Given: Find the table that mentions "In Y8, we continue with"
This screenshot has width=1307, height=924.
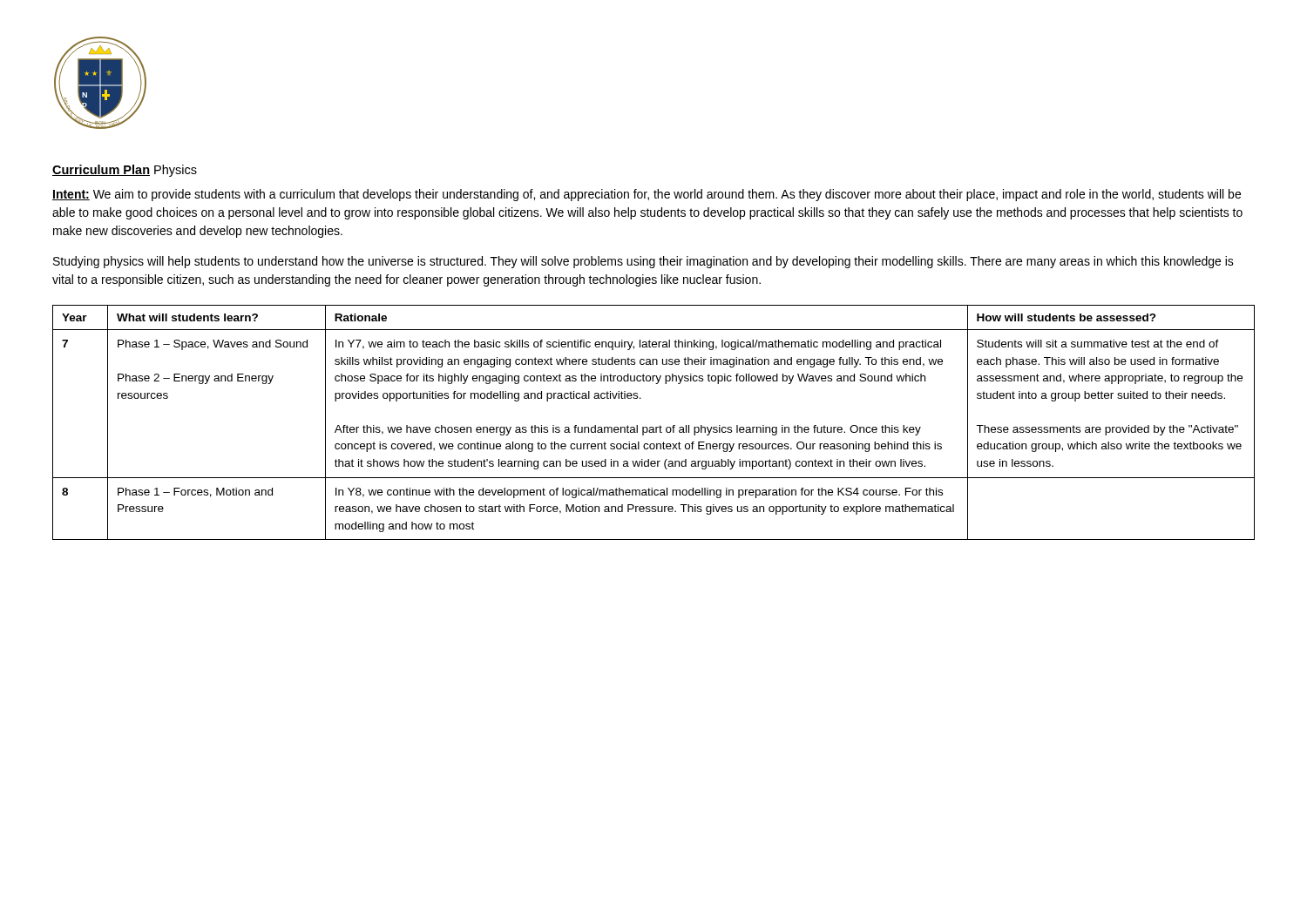Looking at the screenshot, I should (654, 422).
